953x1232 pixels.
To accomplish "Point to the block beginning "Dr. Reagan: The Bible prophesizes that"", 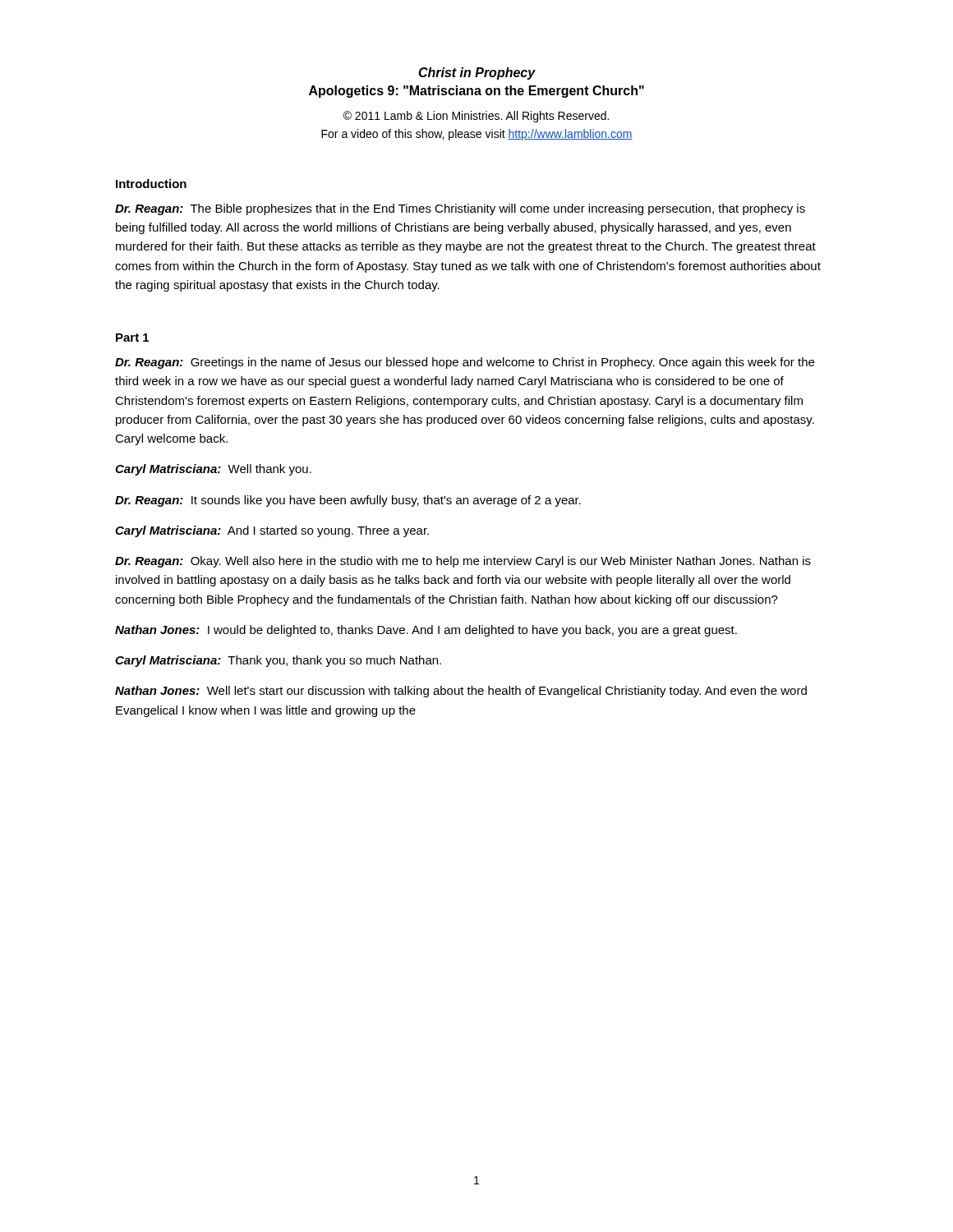I will (x=468, y=246).
